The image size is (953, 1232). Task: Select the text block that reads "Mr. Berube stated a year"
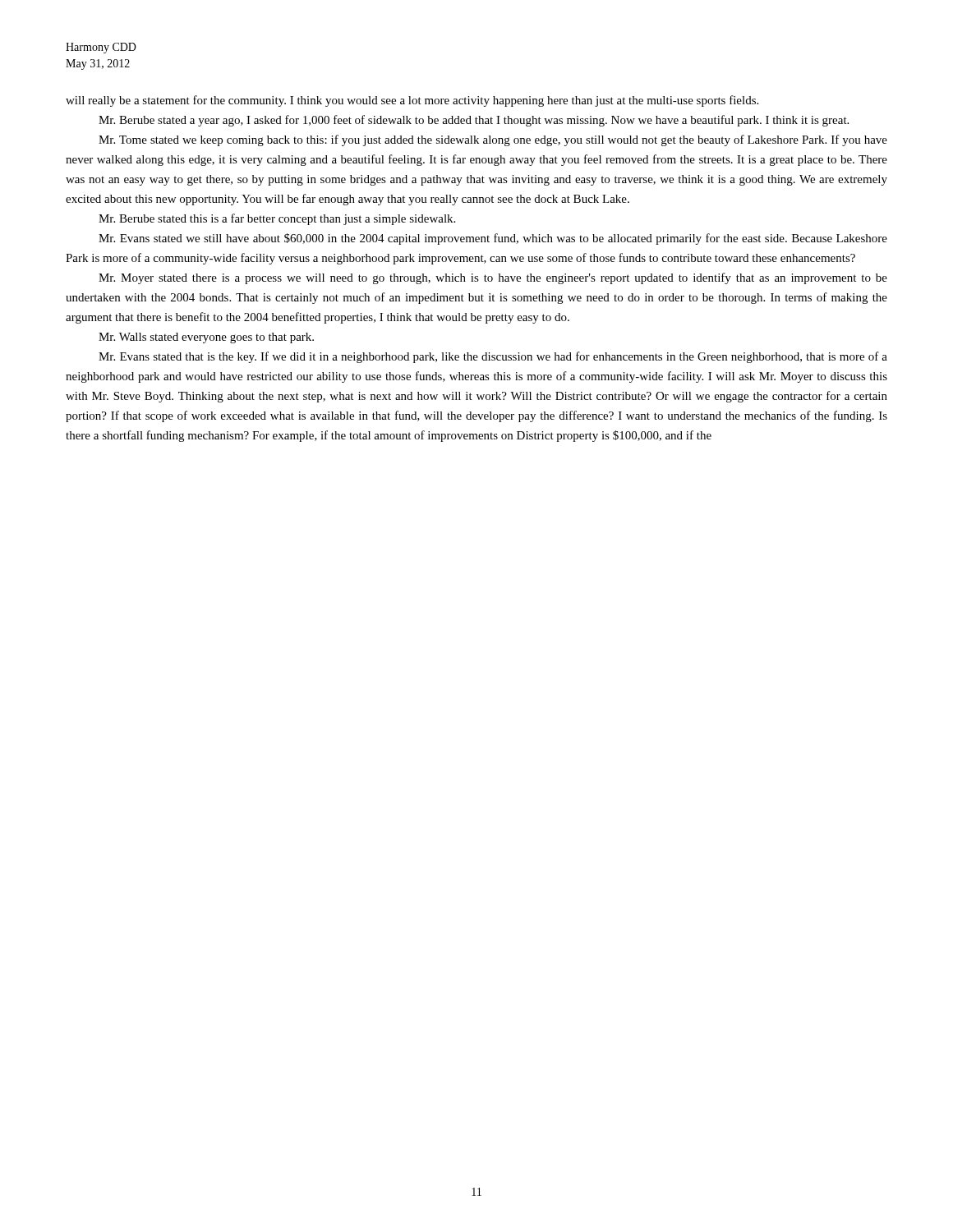[476, 120]
